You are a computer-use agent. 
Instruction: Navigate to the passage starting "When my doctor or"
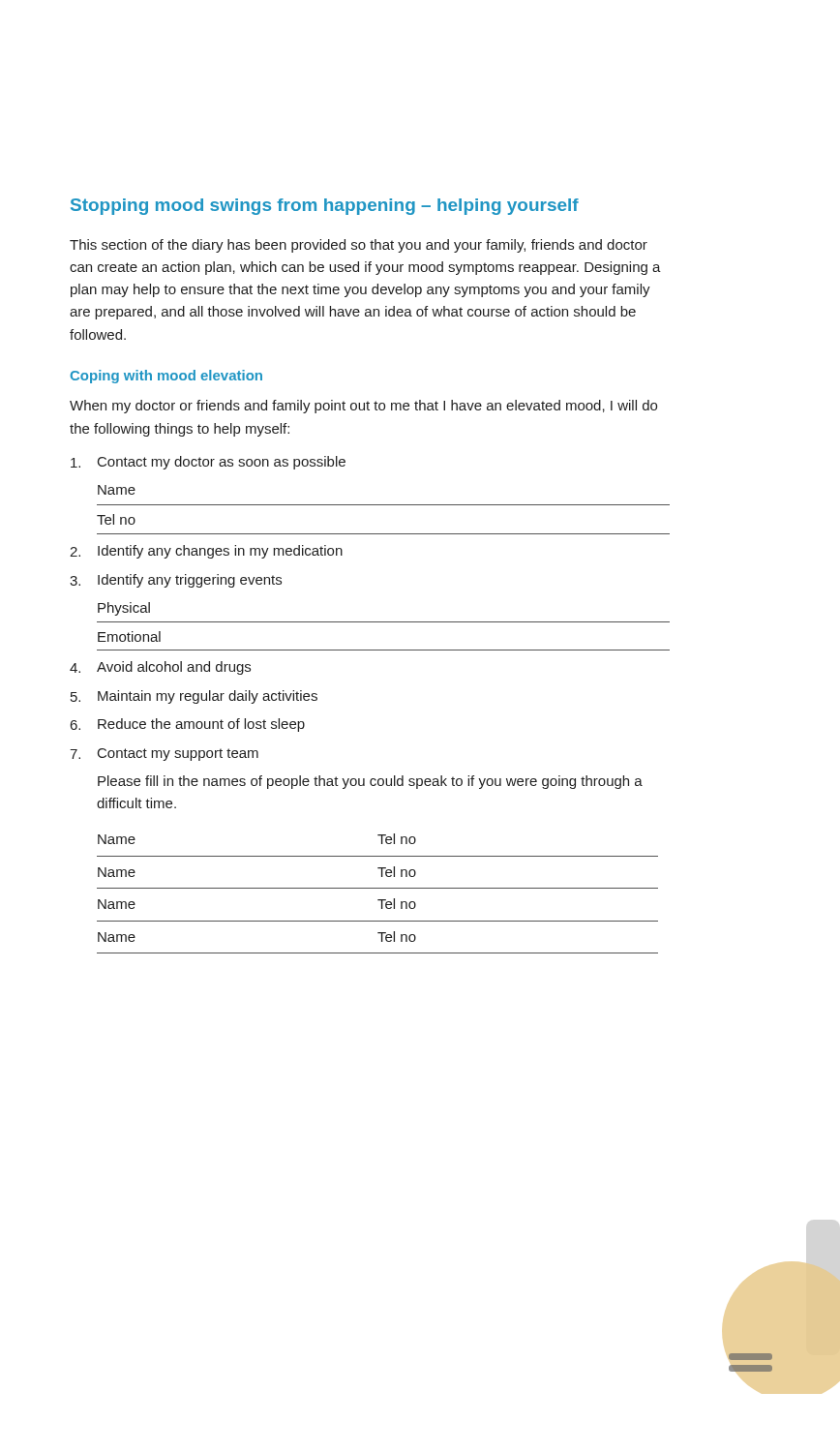[370, 417]
